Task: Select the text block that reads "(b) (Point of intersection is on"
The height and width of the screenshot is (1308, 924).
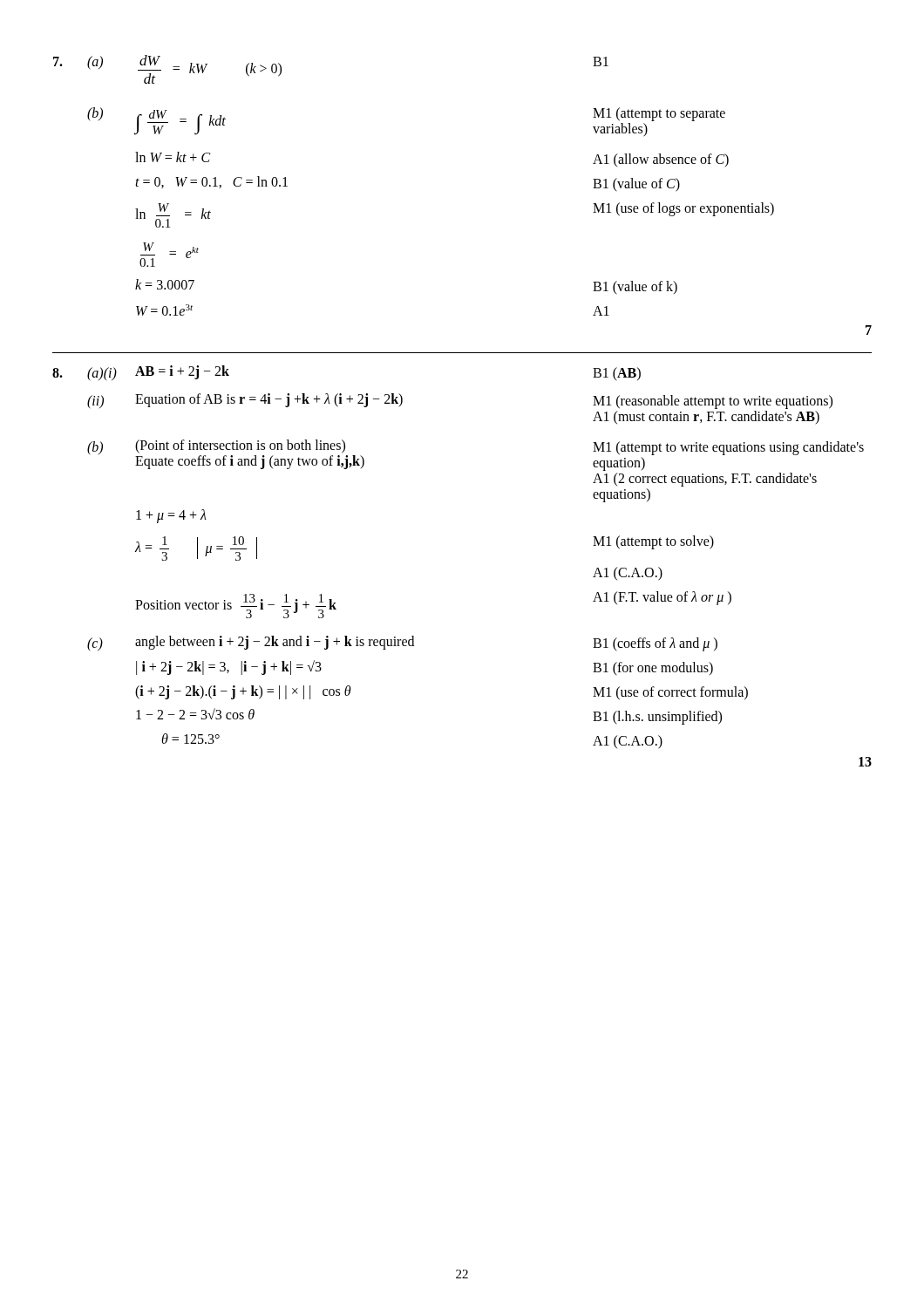Action: [x=263, y=456]
